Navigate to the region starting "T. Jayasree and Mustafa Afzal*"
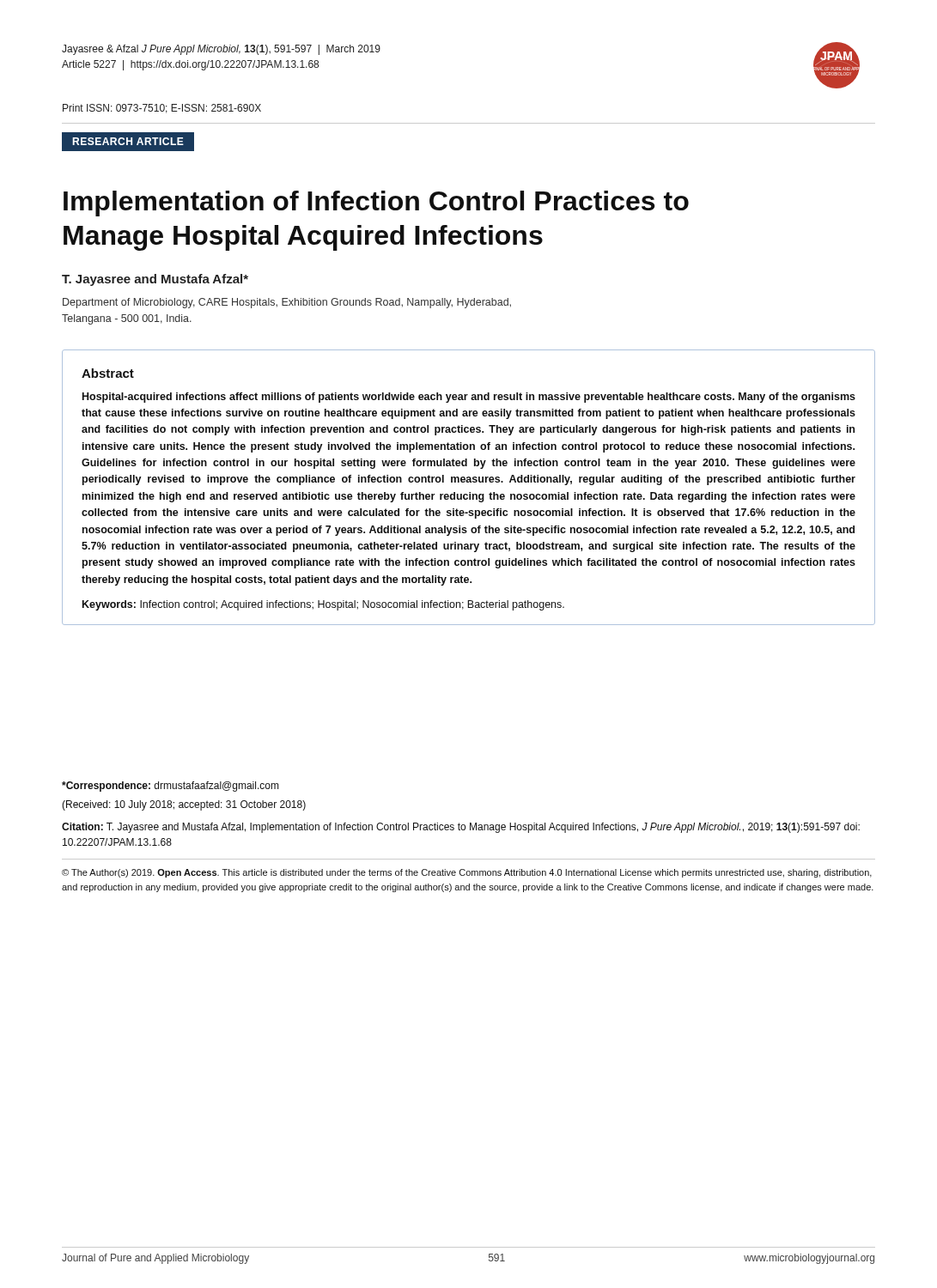The width and height of the screenshot is (937, 1288). point(155,279)
